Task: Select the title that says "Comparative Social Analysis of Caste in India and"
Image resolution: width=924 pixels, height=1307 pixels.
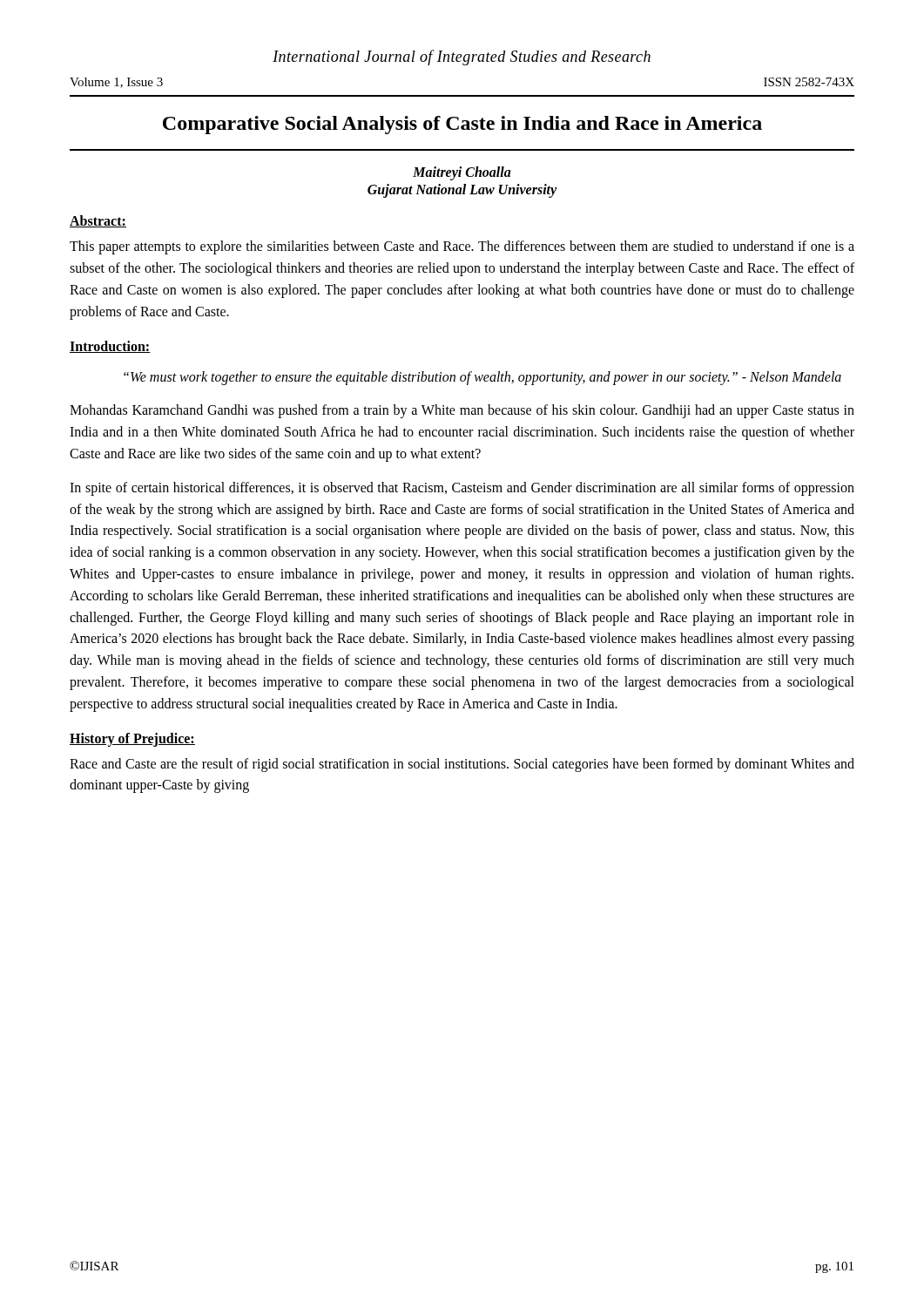Action: click(462, 123)
